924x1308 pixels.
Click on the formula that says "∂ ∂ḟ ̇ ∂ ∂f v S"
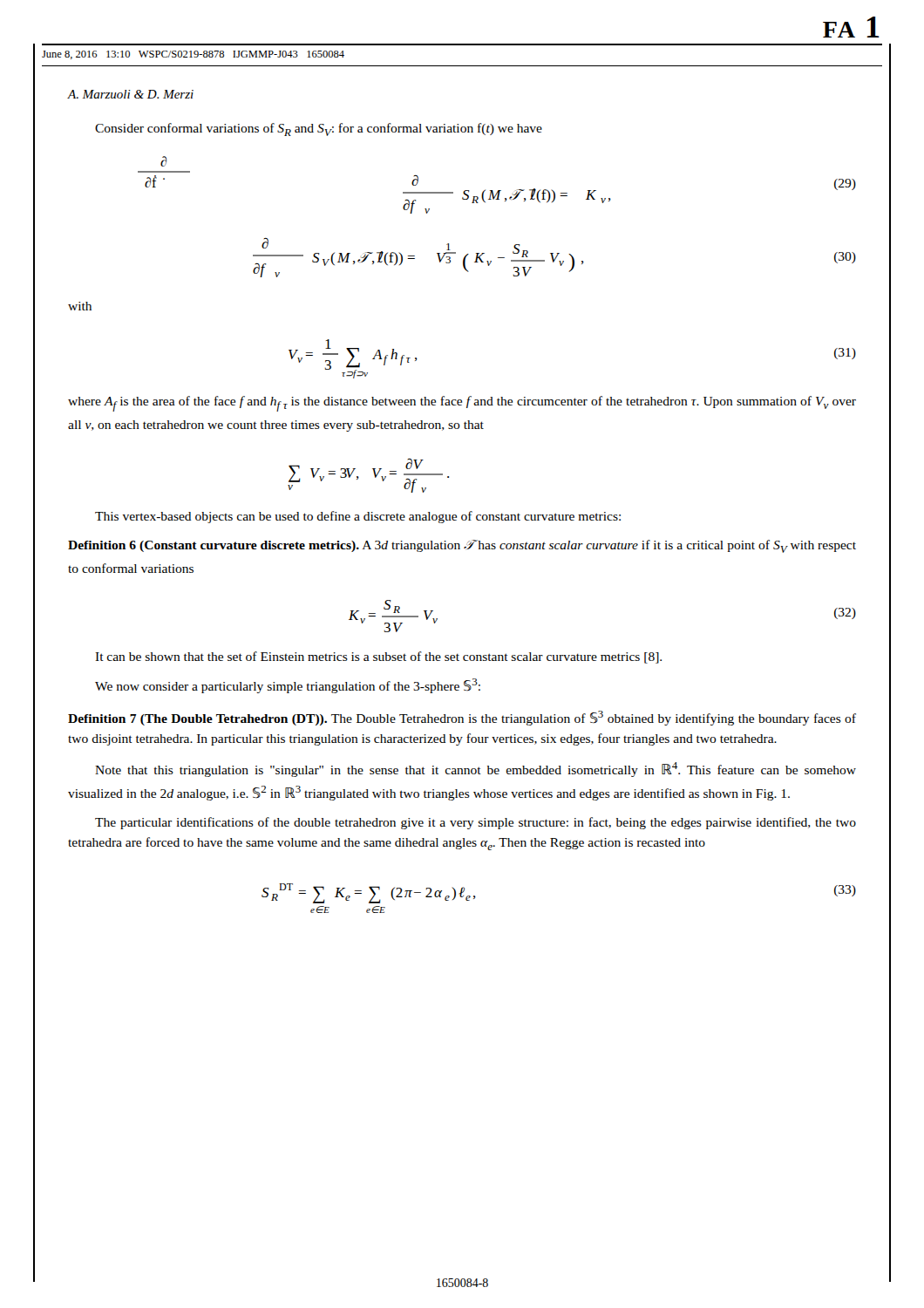462,183
